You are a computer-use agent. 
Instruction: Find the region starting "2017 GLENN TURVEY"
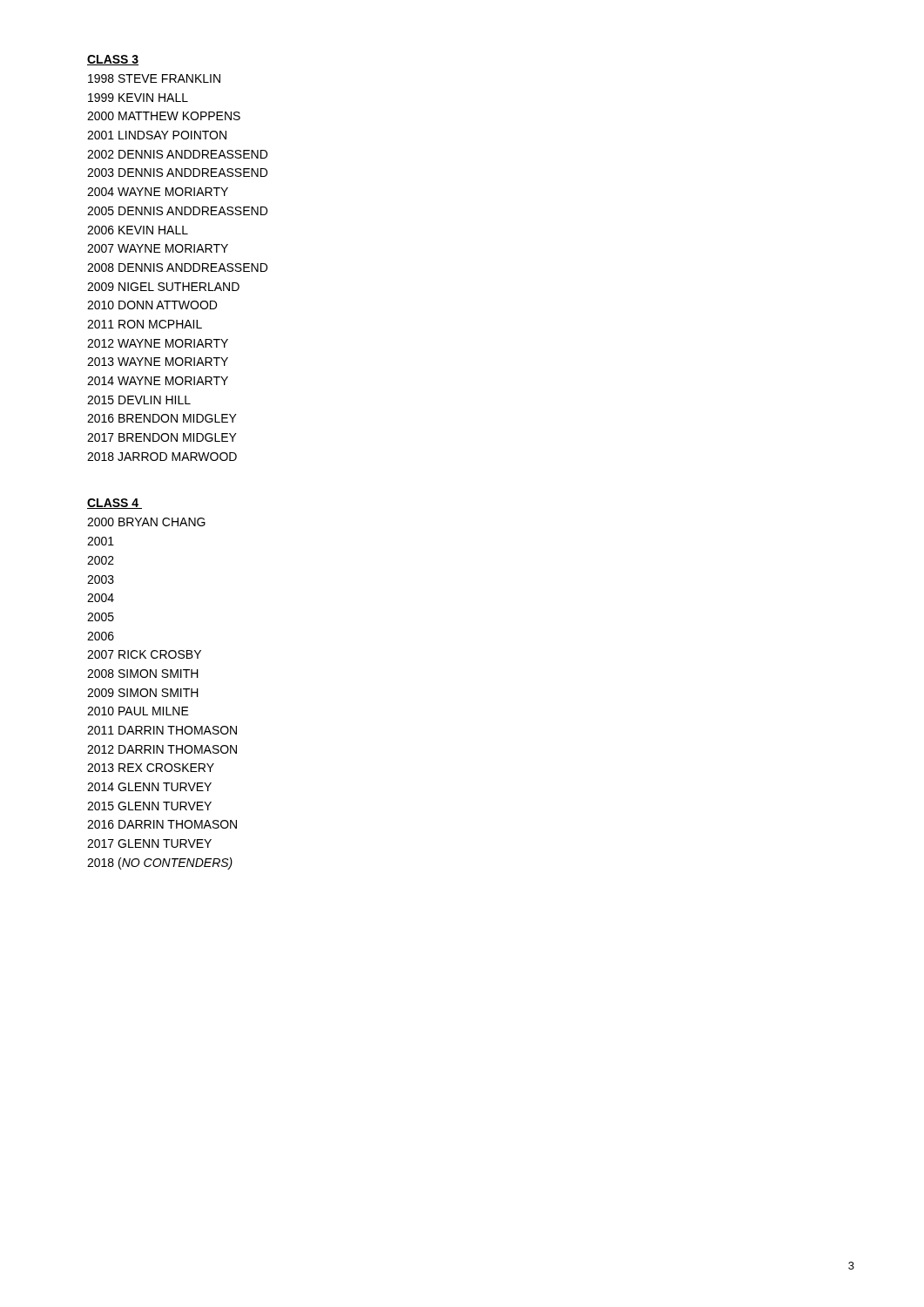[150, 844]
